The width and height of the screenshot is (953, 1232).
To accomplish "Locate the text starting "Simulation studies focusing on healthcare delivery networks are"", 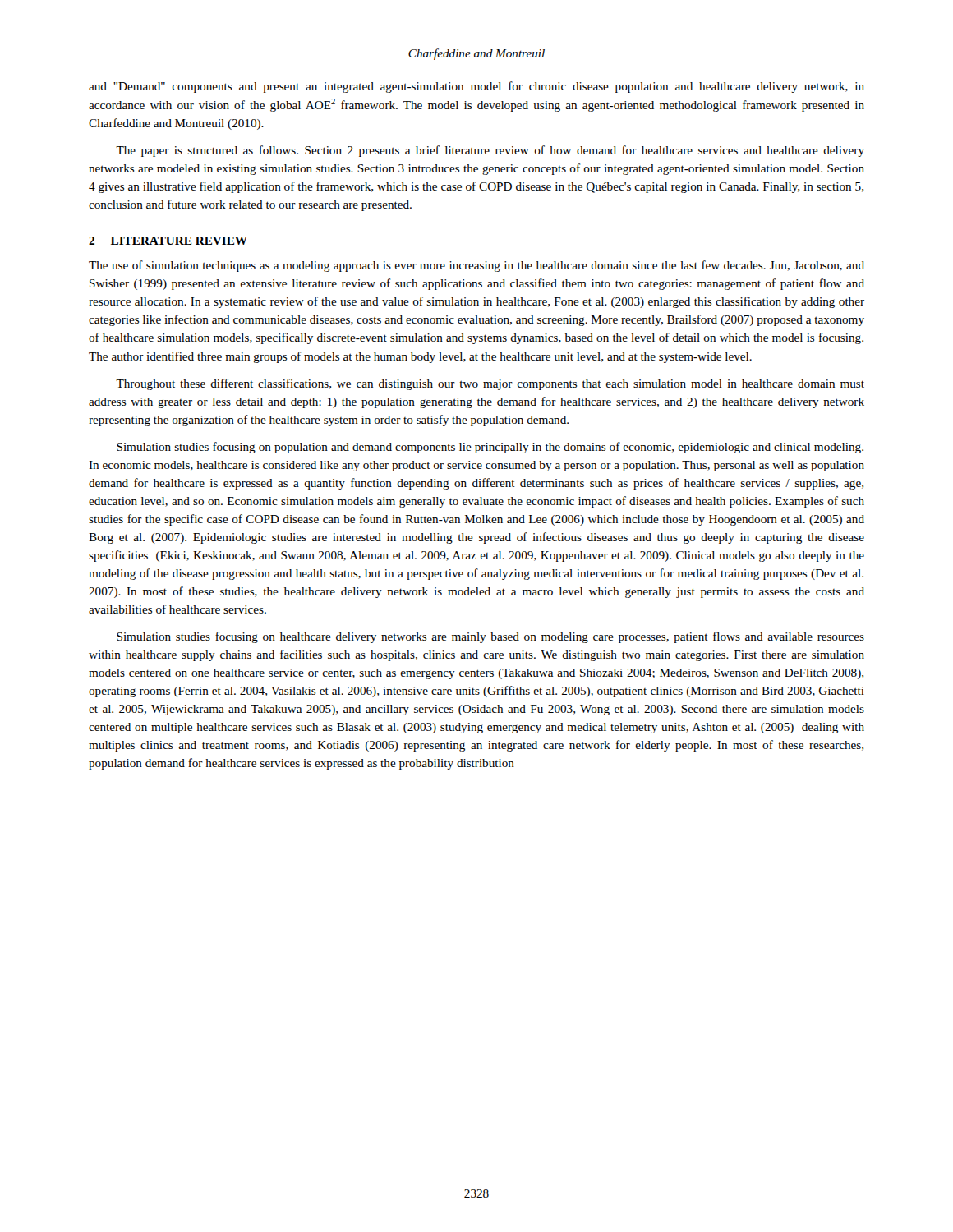I will coord(476,699).
